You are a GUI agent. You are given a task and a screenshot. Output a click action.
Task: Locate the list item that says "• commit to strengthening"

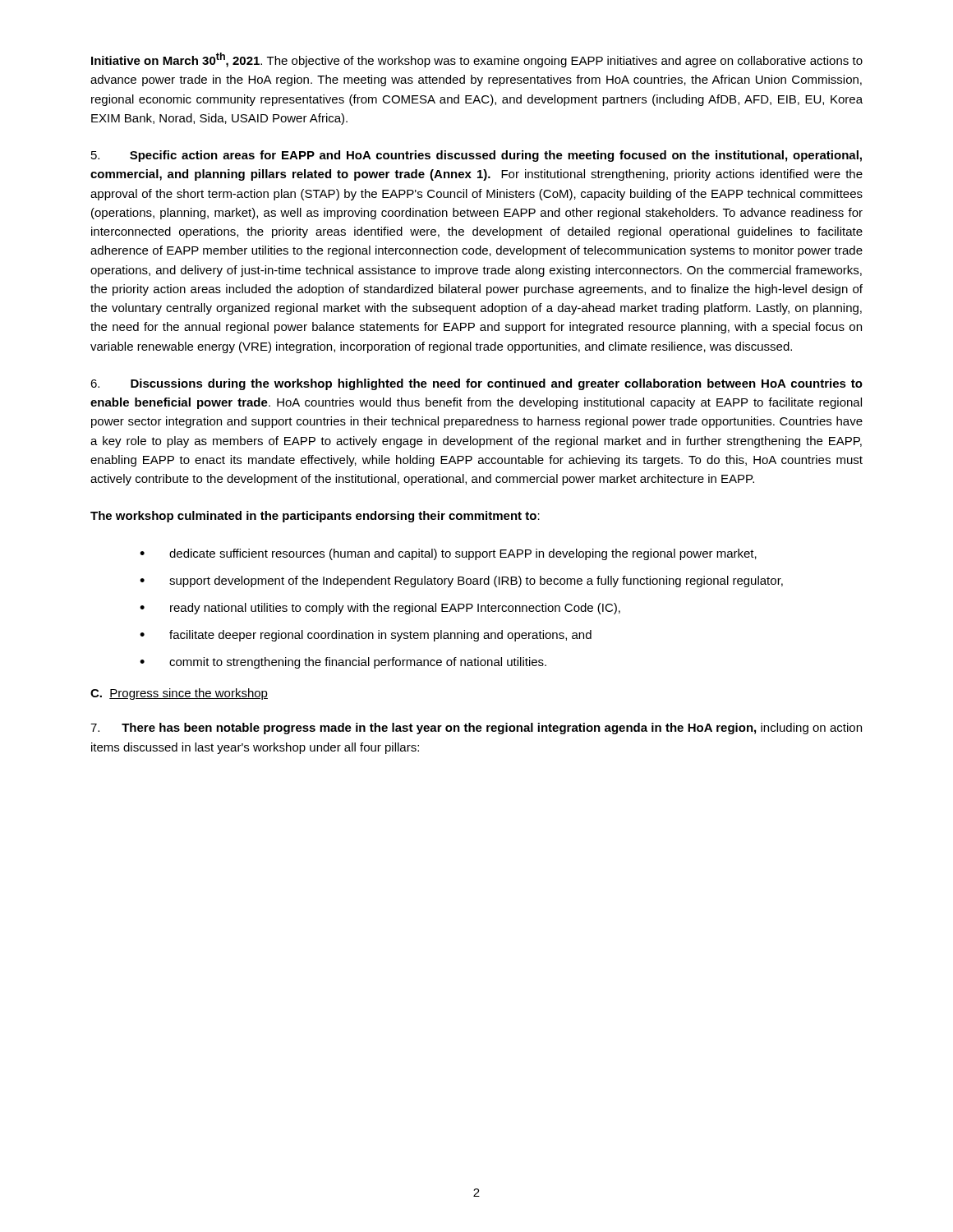pyautogui.click(x=501, y=663)
